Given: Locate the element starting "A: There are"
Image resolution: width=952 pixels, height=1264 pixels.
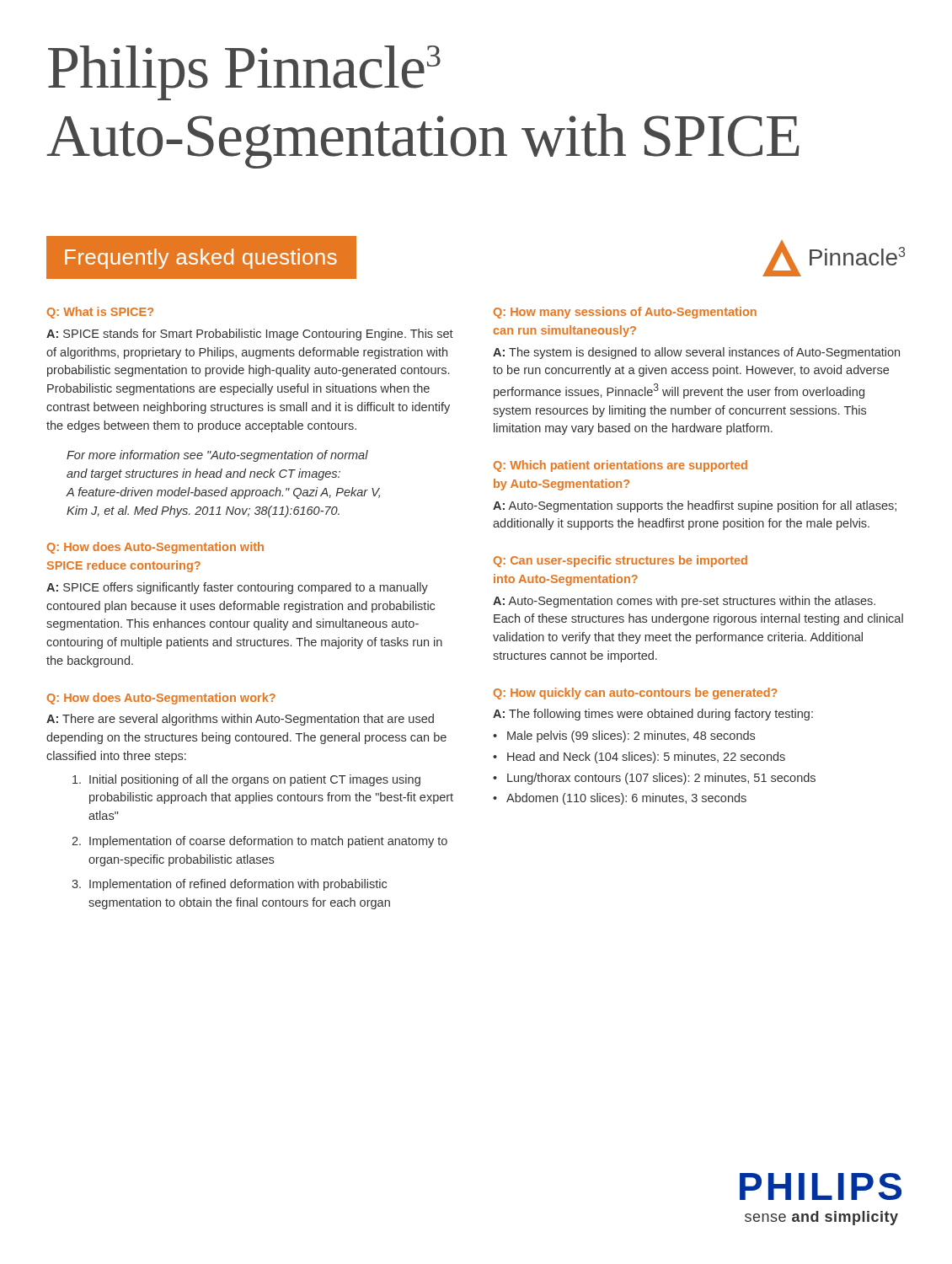Looking at the screenshot, I should tap(247, 737).
